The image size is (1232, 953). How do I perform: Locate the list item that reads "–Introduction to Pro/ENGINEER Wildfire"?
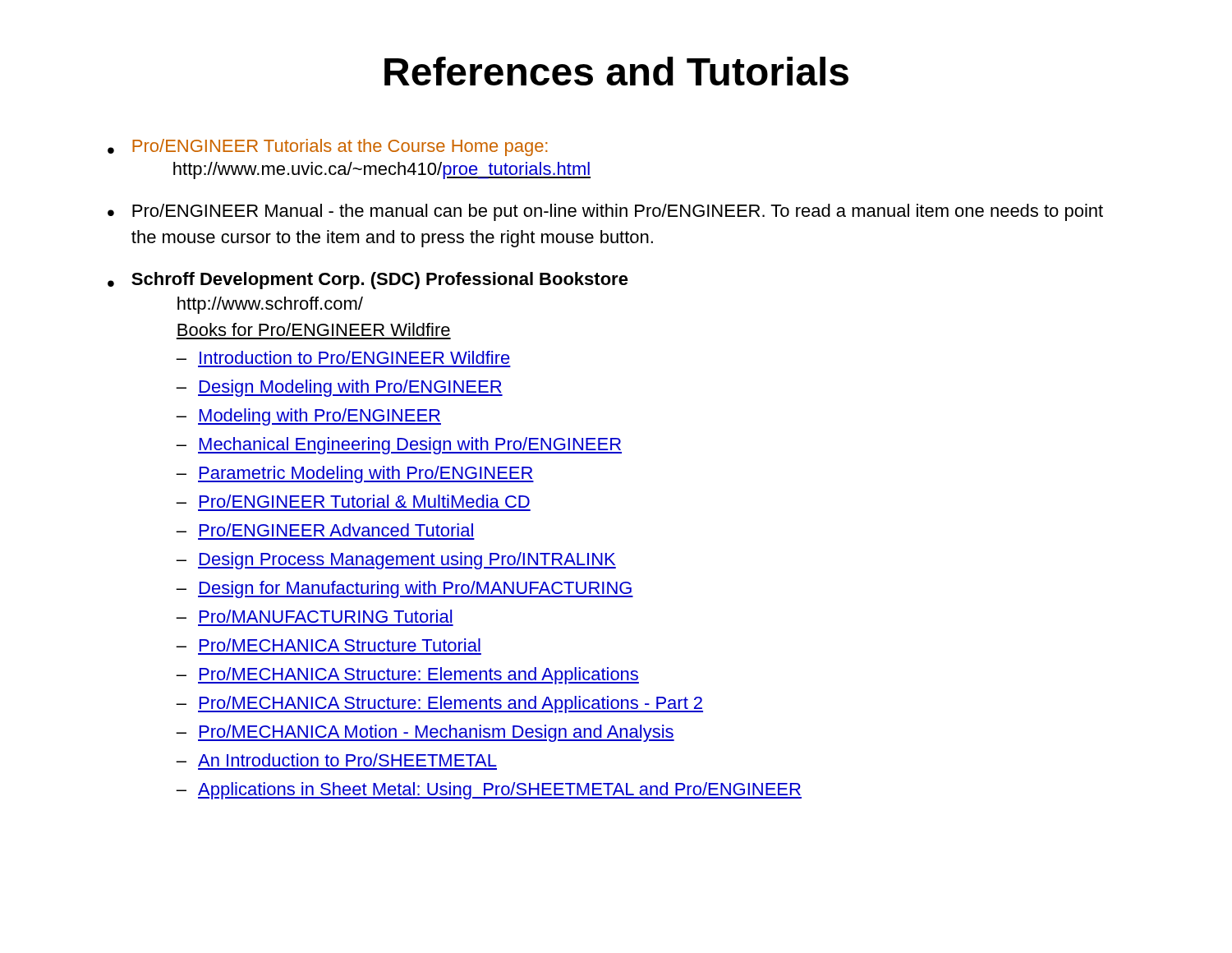coord(343,358)
